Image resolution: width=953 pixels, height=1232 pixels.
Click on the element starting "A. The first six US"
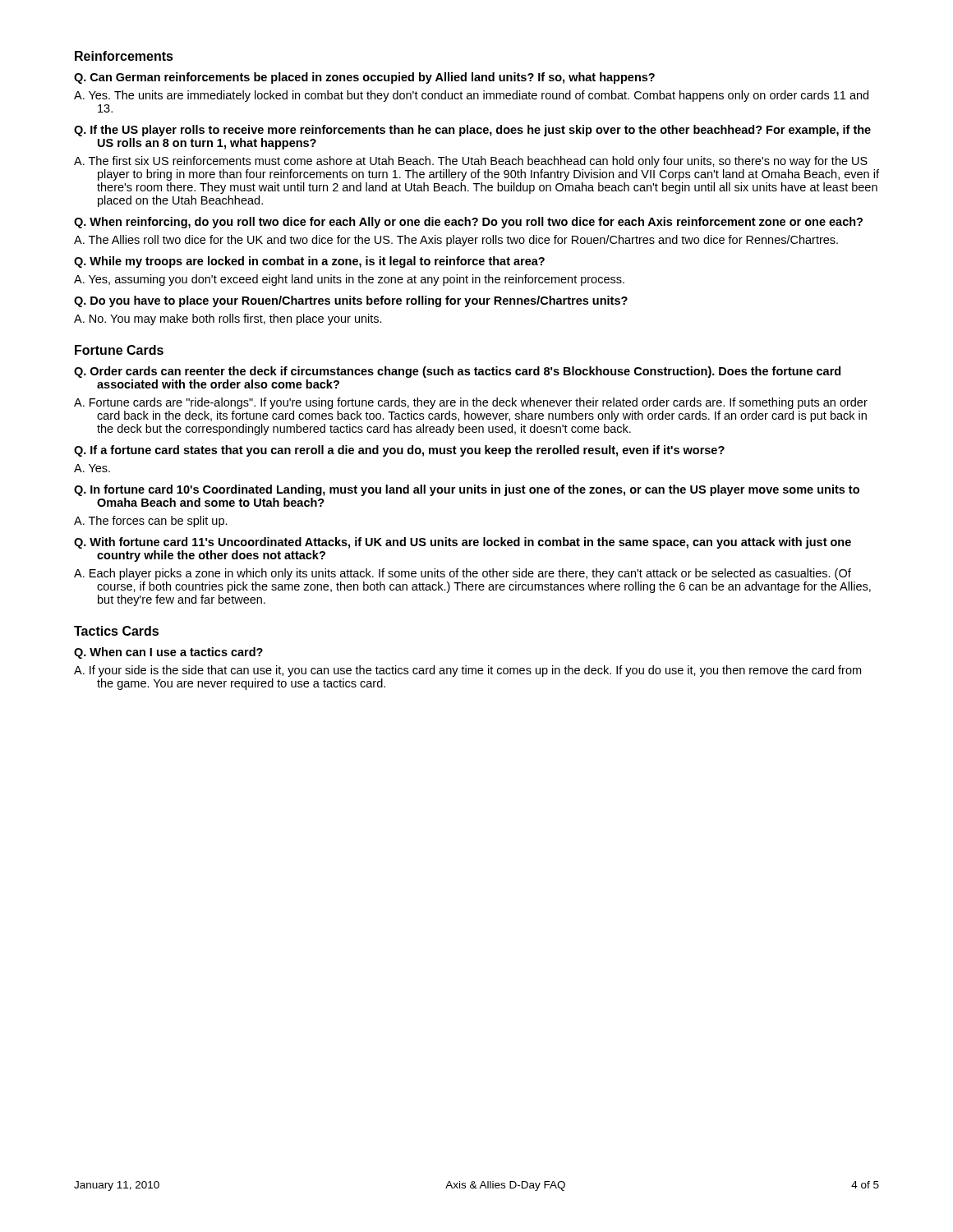(x=476, y=181)
